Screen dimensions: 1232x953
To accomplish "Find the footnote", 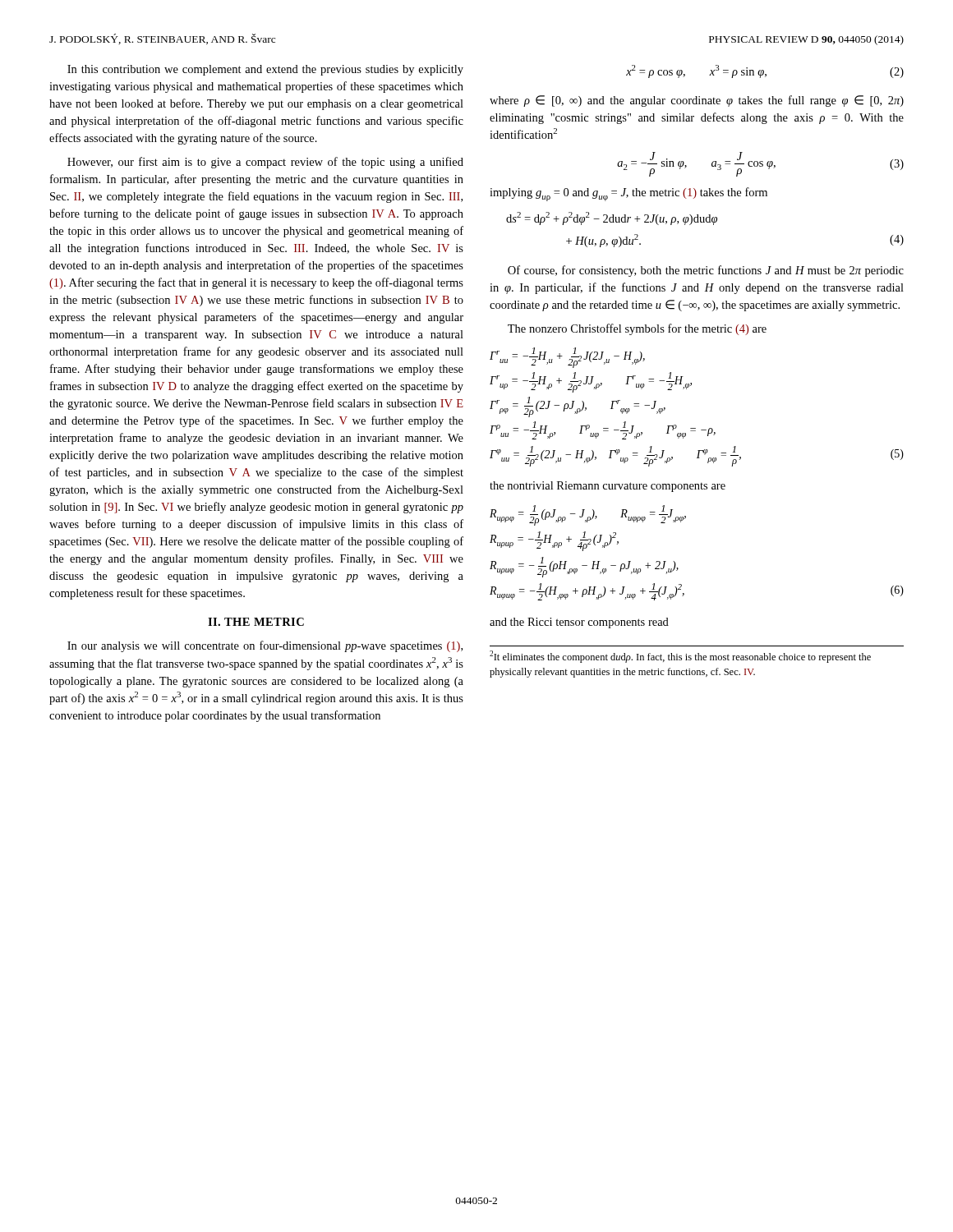I will pyautogui.click(x=680, y=664).
